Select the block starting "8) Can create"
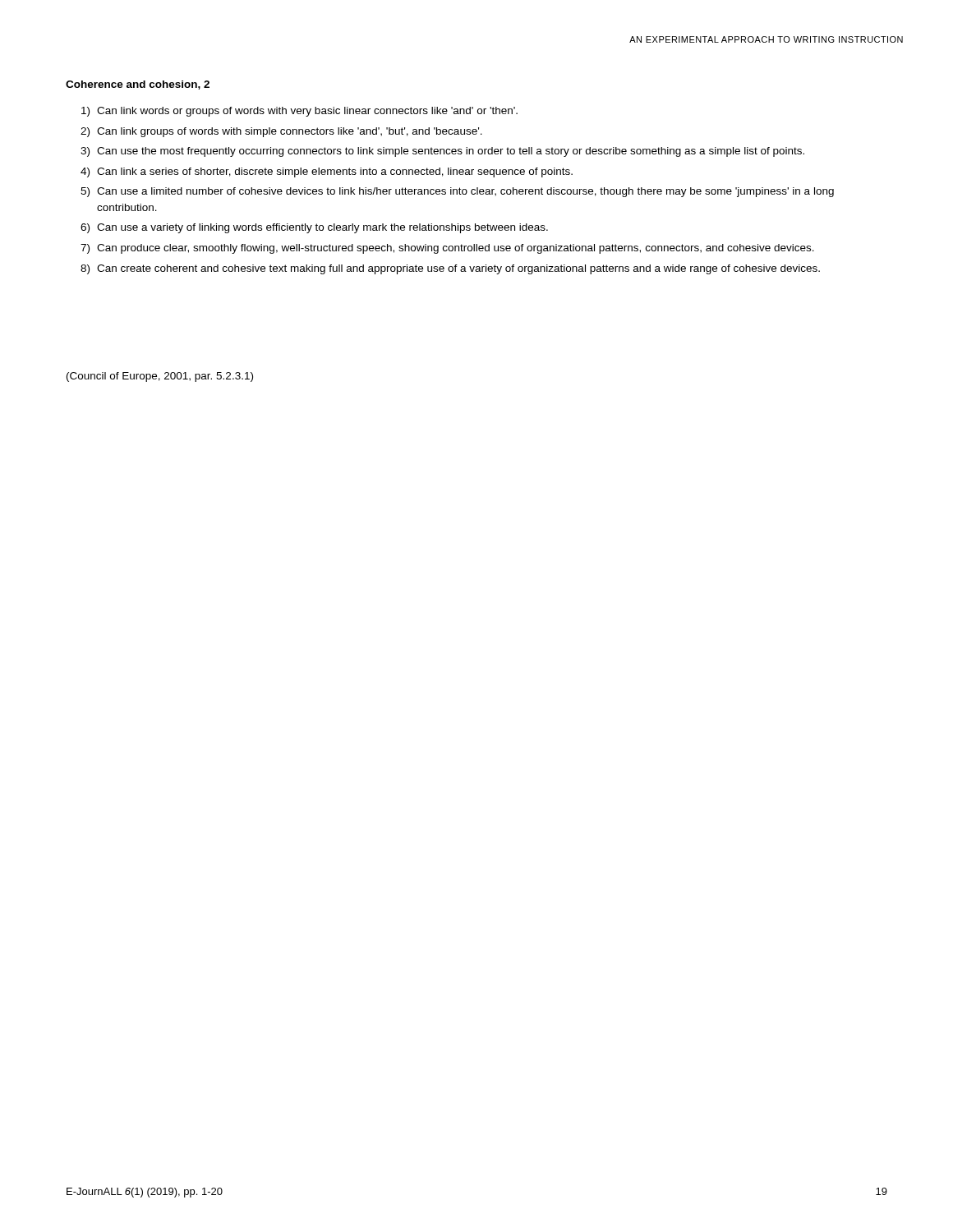 pyautogui.click(x=476, y=268)
